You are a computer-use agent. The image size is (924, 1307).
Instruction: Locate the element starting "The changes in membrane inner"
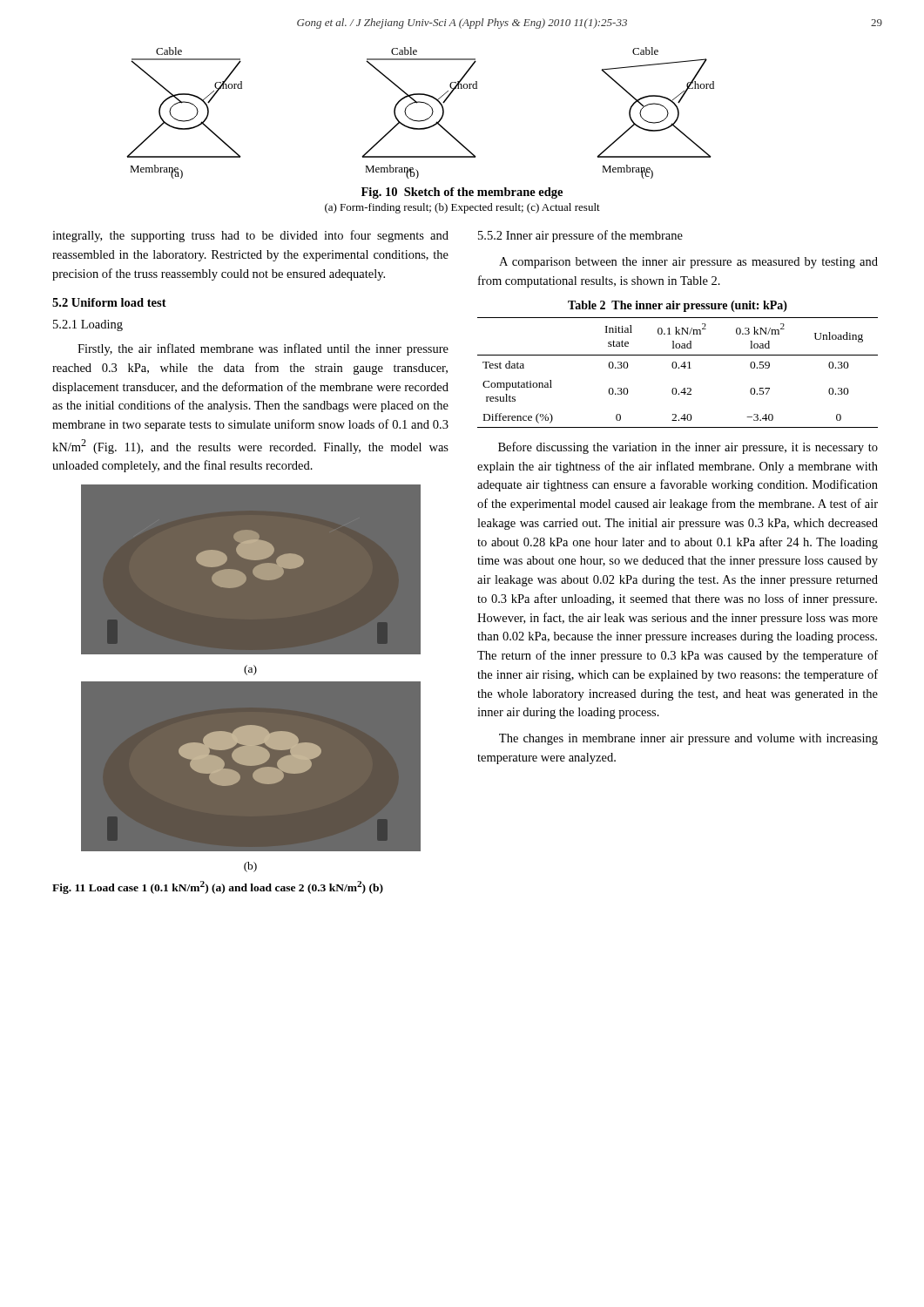(x=678, y=747)
